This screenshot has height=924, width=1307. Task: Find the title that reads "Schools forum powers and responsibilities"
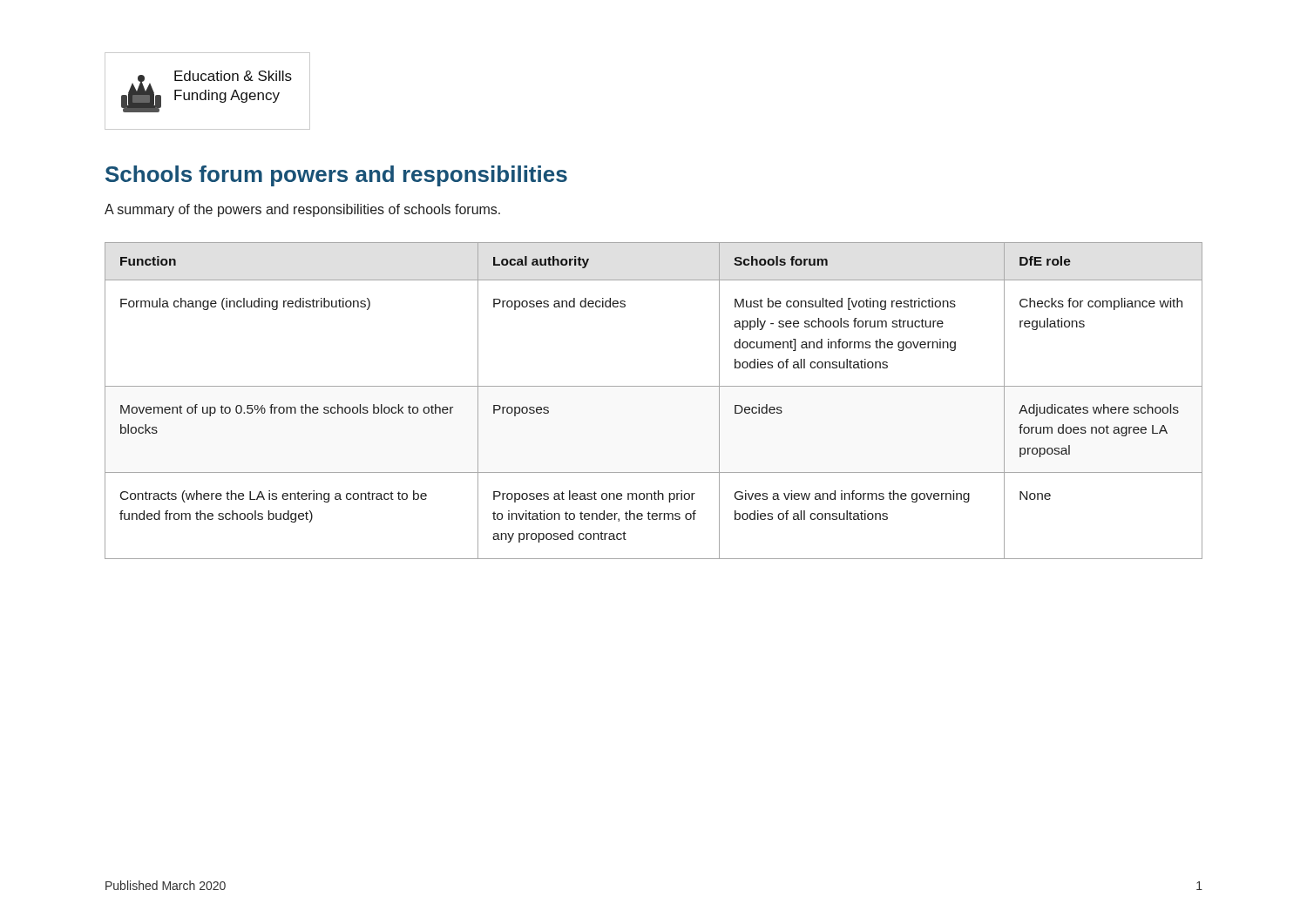pos(336,174)
